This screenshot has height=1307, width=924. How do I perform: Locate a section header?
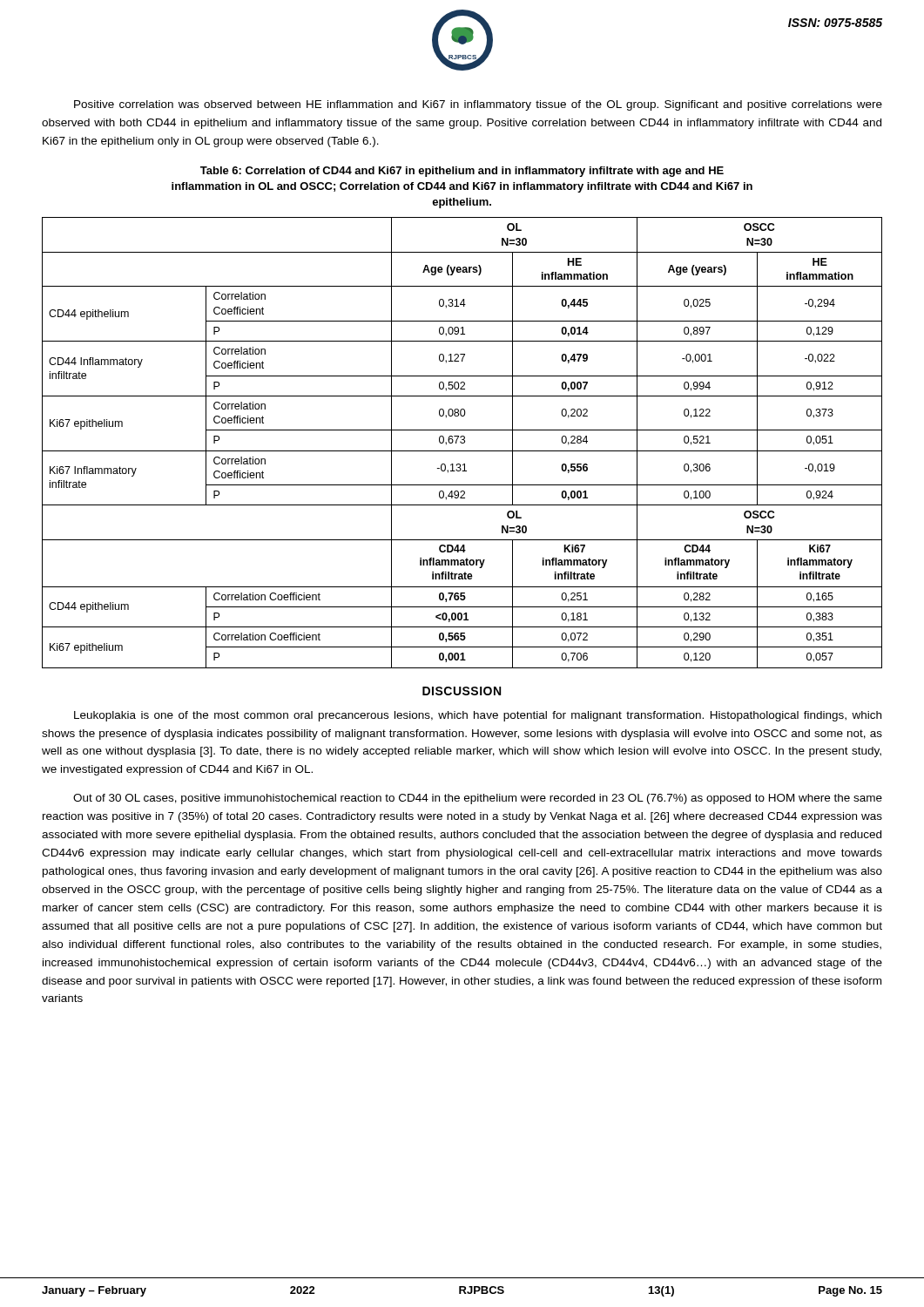[x=462, y=691]
